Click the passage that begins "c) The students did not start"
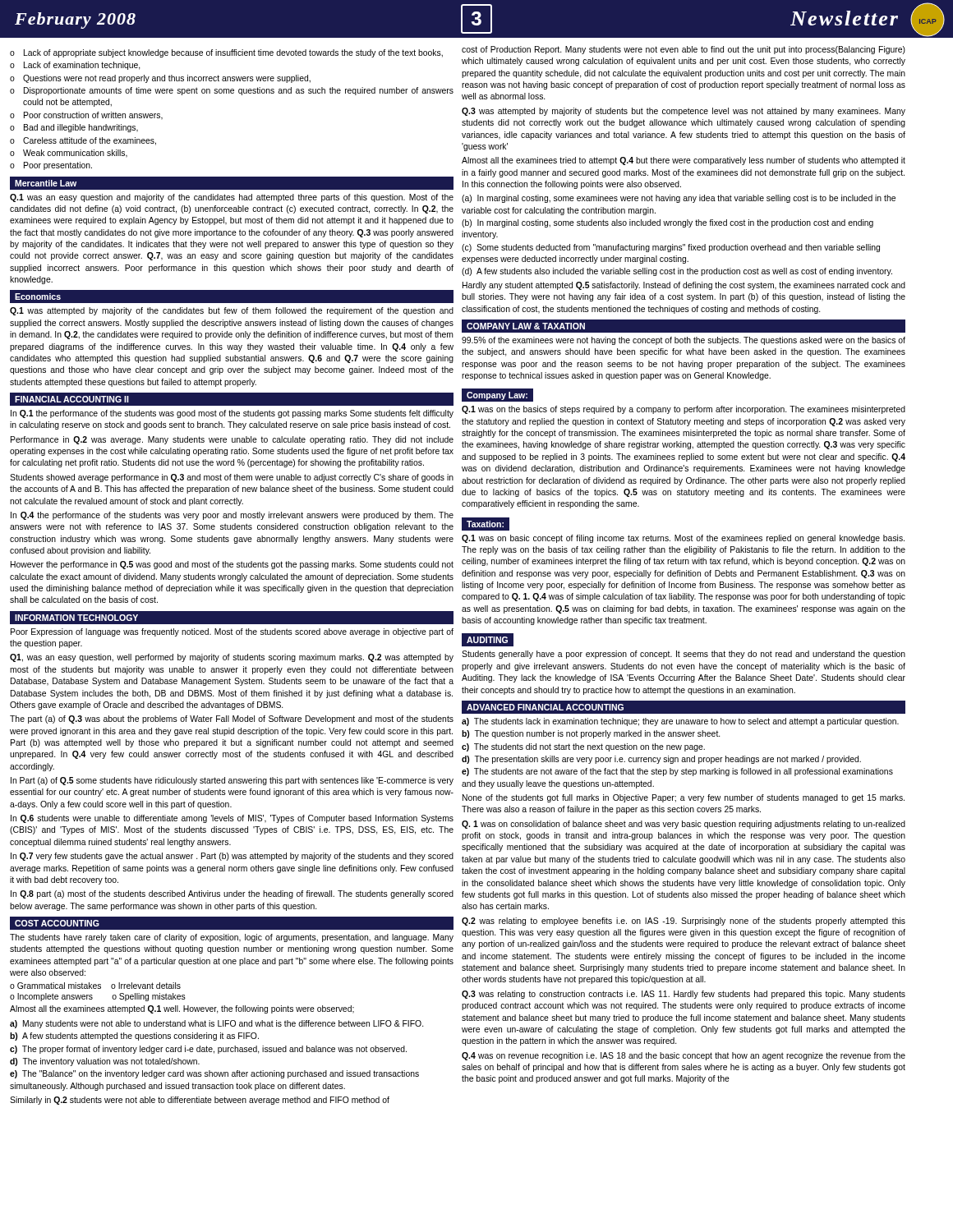Image resolution: width=953 pixels, height=1232 pixels. coord(584,747)
